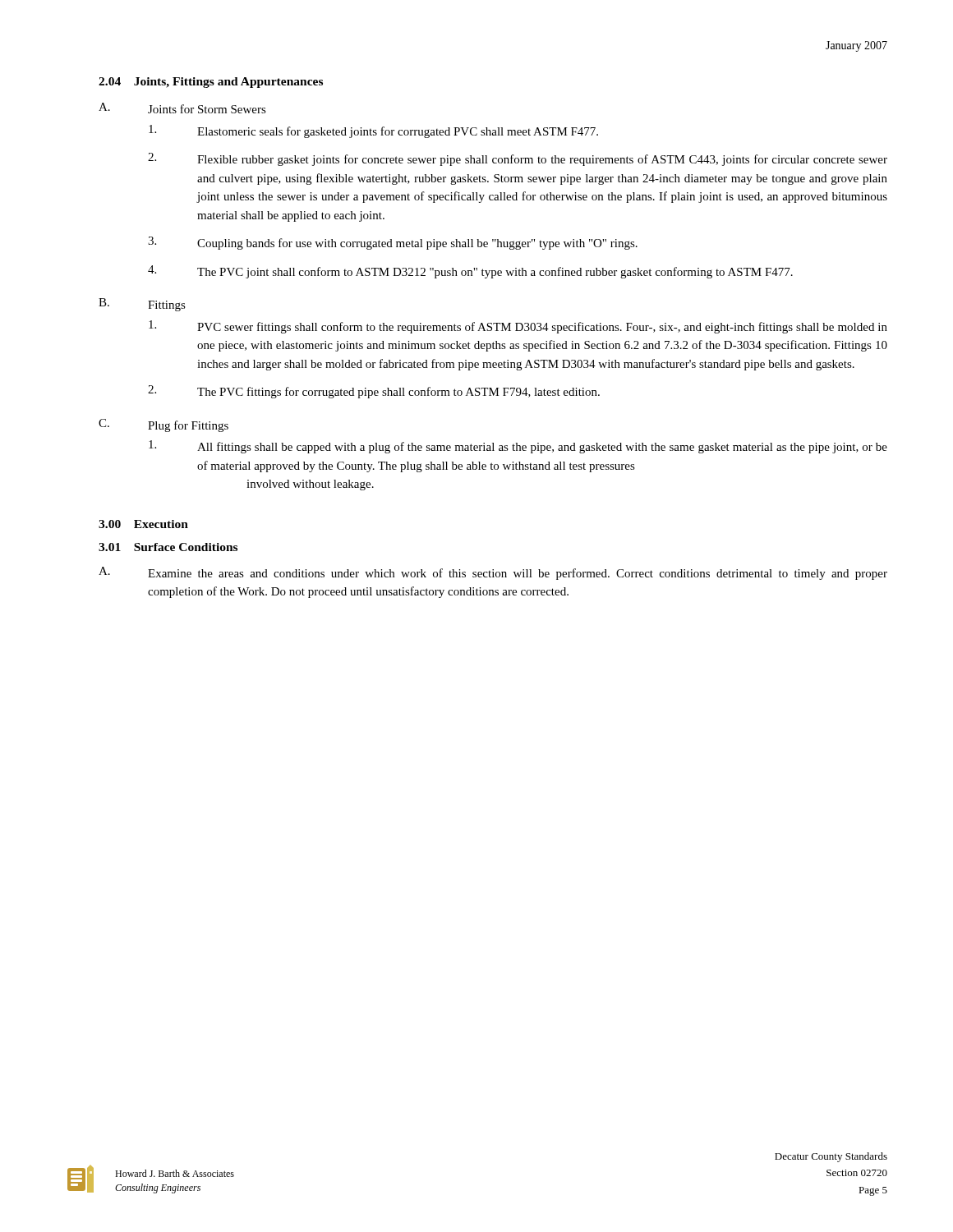953x1232 pixels.
Task: Point to the block beginning "The PVC fittings for corrugated pipe"
Action: click(x=518, y=392)
